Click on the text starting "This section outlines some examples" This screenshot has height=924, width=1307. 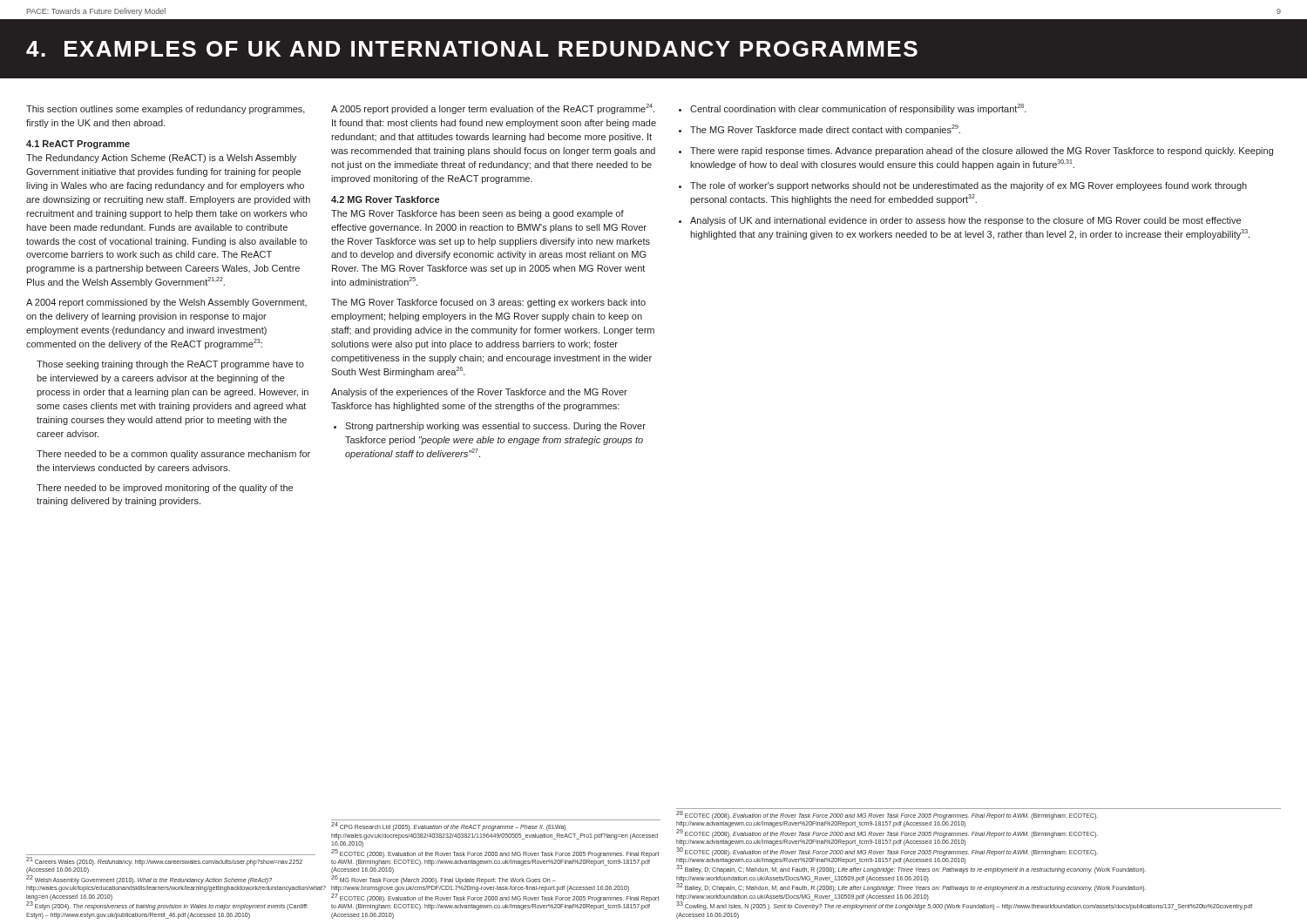[x=171, y=117]
